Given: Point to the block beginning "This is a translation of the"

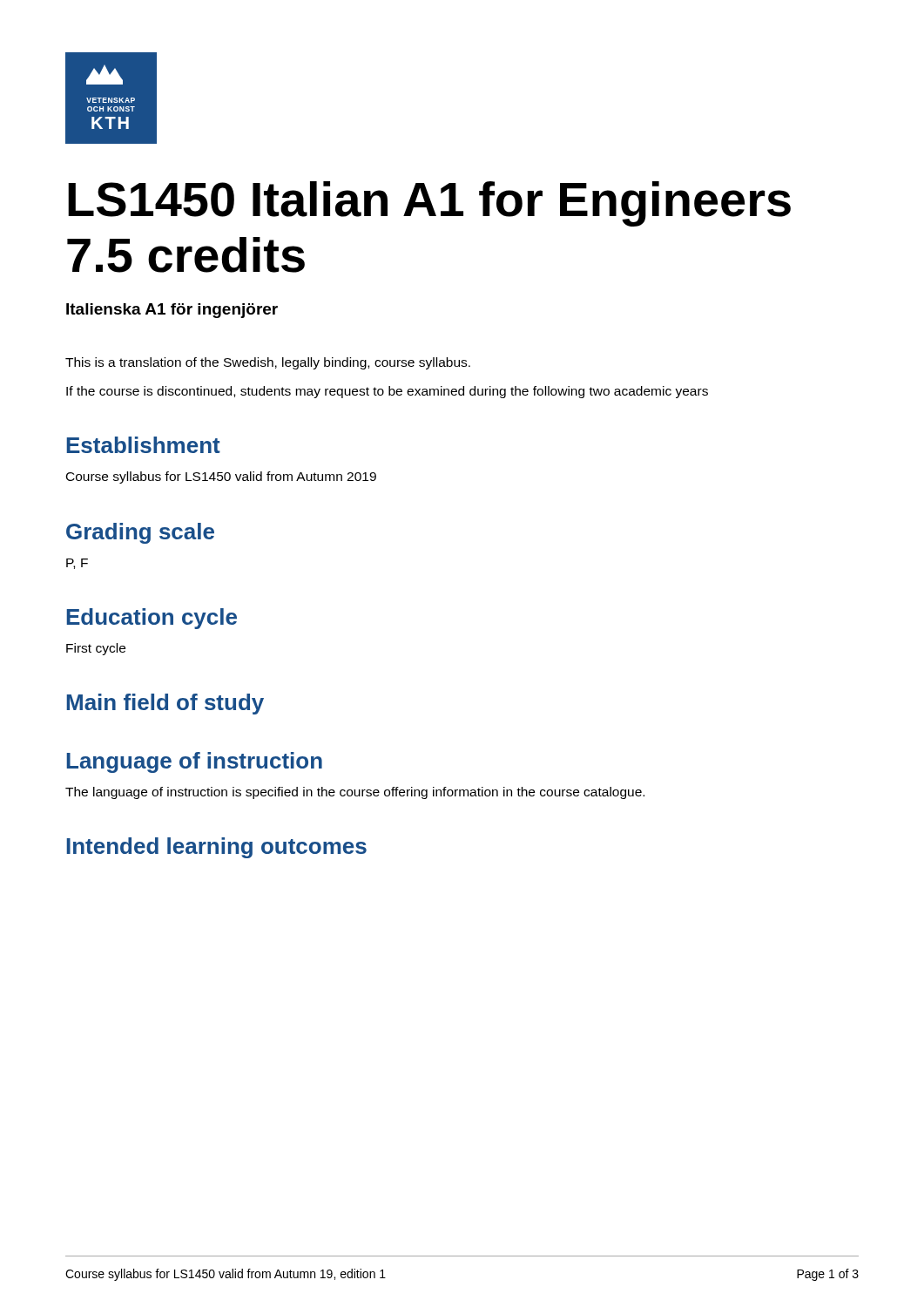Looking at the screenshot, I should (268, 362).
